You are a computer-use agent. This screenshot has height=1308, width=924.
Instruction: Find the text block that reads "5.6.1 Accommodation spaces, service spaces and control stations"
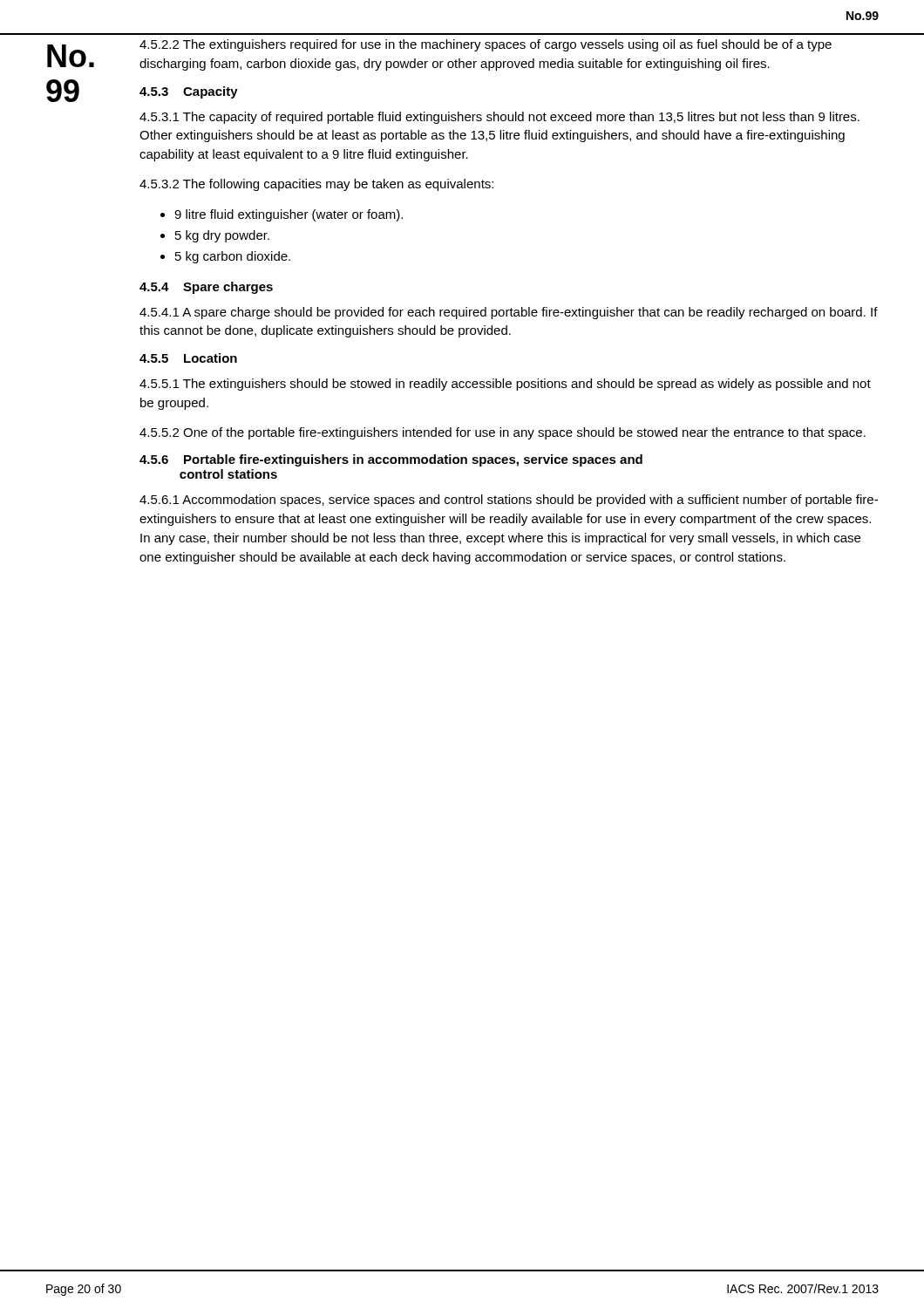pyautogui.click(x=509, y=528)
